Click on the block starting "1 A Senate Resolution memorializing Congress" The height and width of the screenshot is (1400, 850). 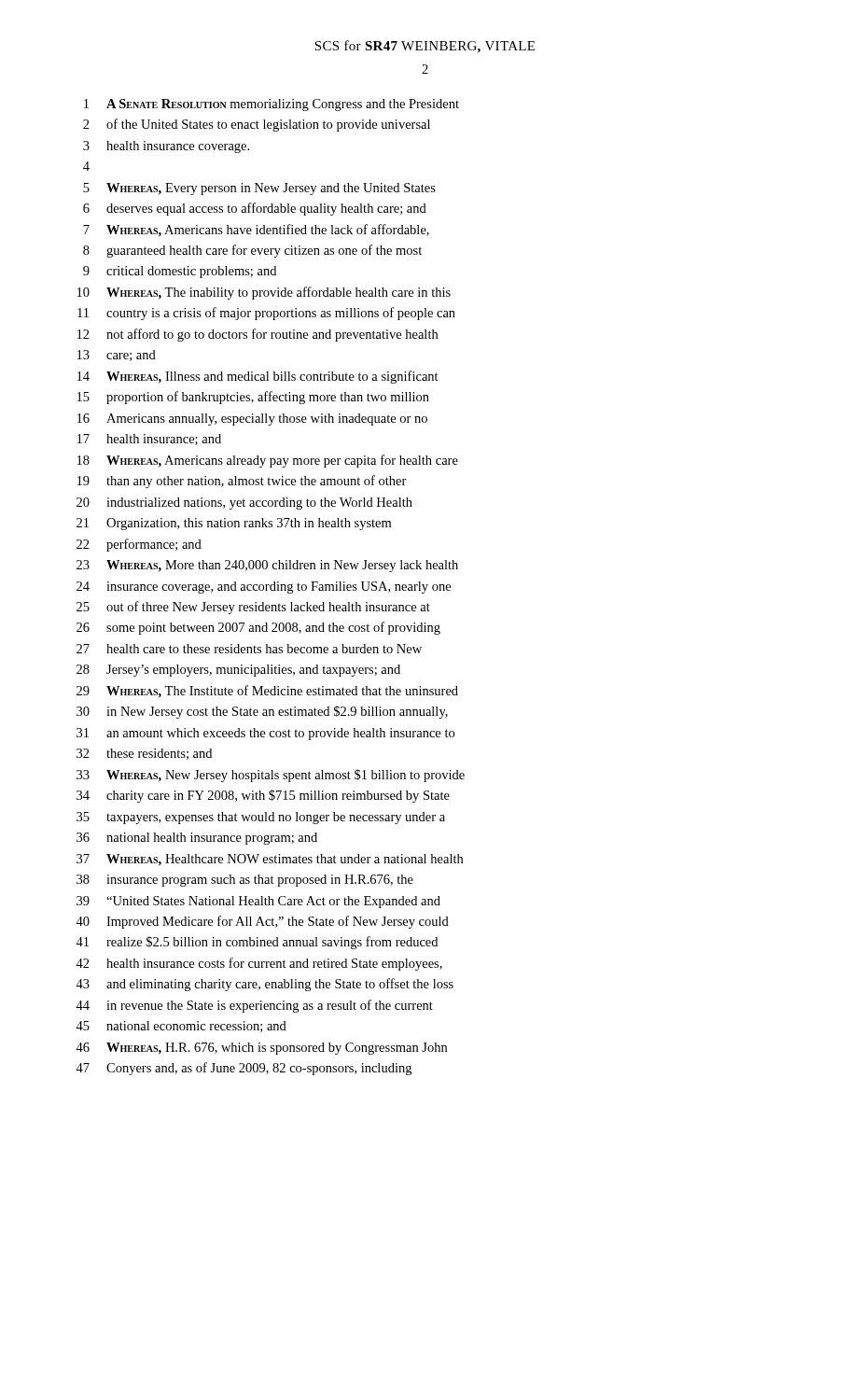(425, 104)
